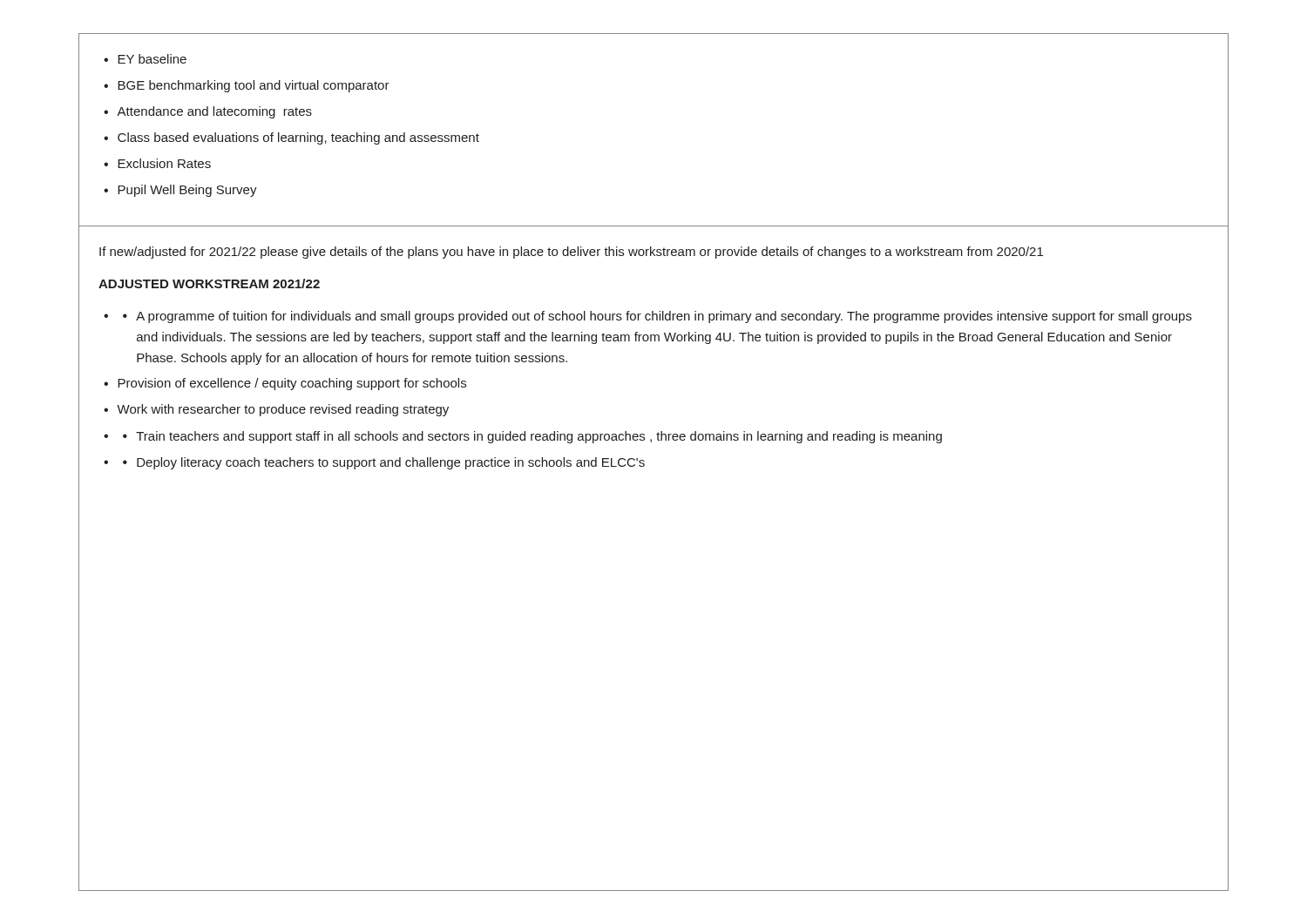This screenshot has width=1307, height=924.
Task: Navigate to the element starting "EY baseline"
Action: click(145, 59)
